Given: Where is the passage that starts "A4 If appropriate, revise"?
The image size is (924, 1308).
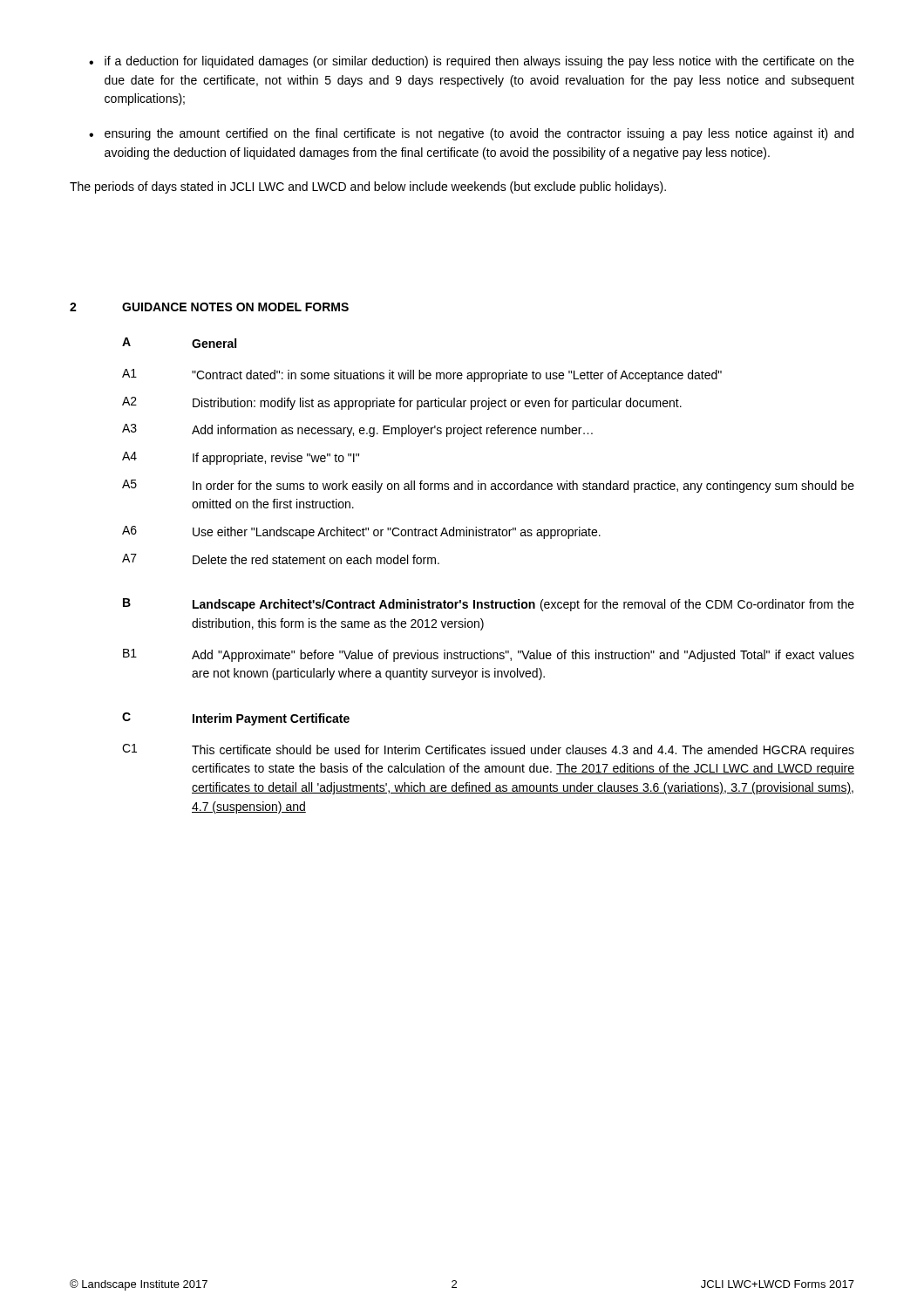Looking at the screenshot, I should [241, 458].
